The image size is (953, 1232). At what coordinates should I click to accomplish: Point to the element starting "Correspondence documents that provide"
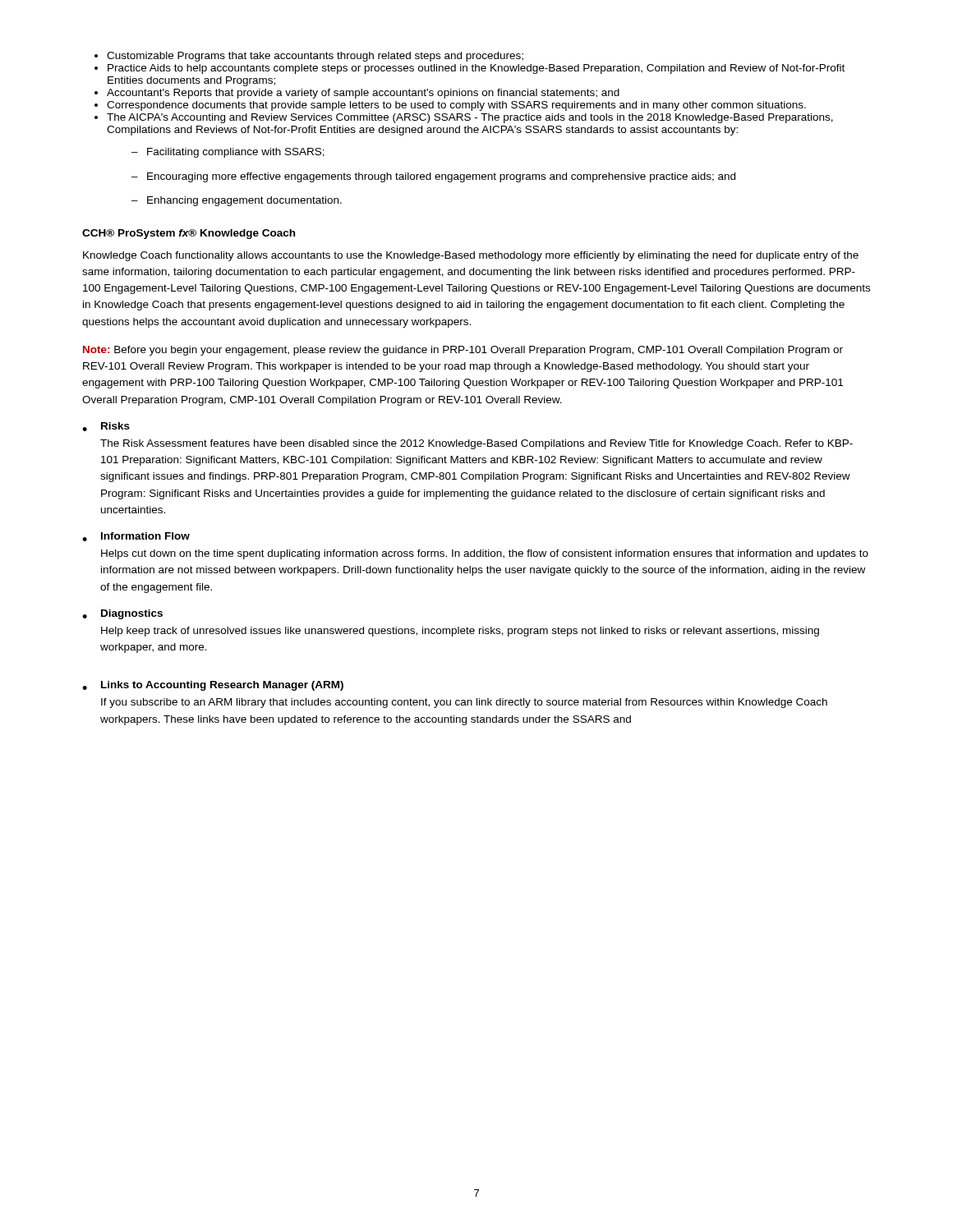(x=489, y=105)
